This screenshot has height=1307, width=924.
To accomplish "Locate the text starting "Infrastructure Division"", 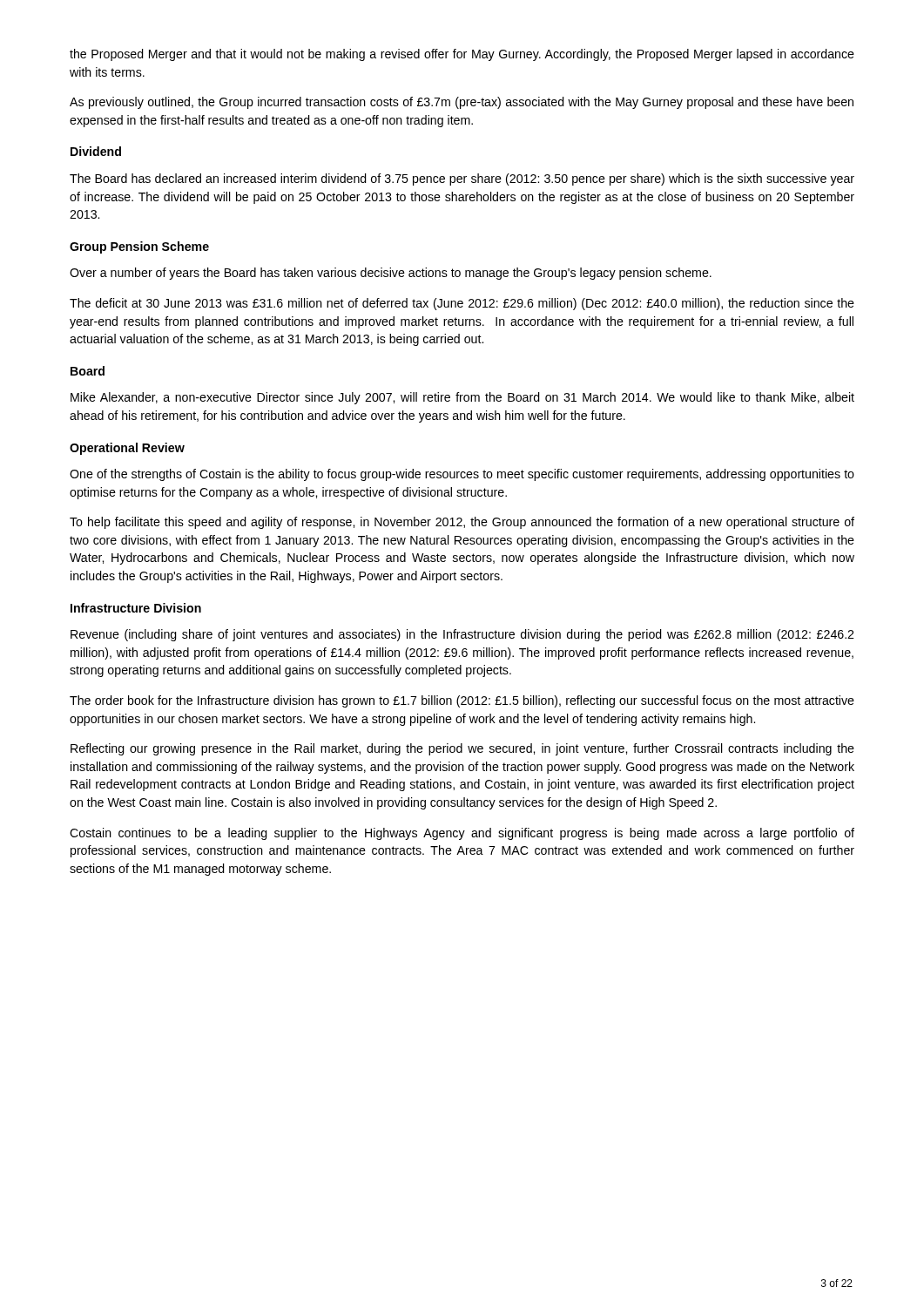I will 136,608.
